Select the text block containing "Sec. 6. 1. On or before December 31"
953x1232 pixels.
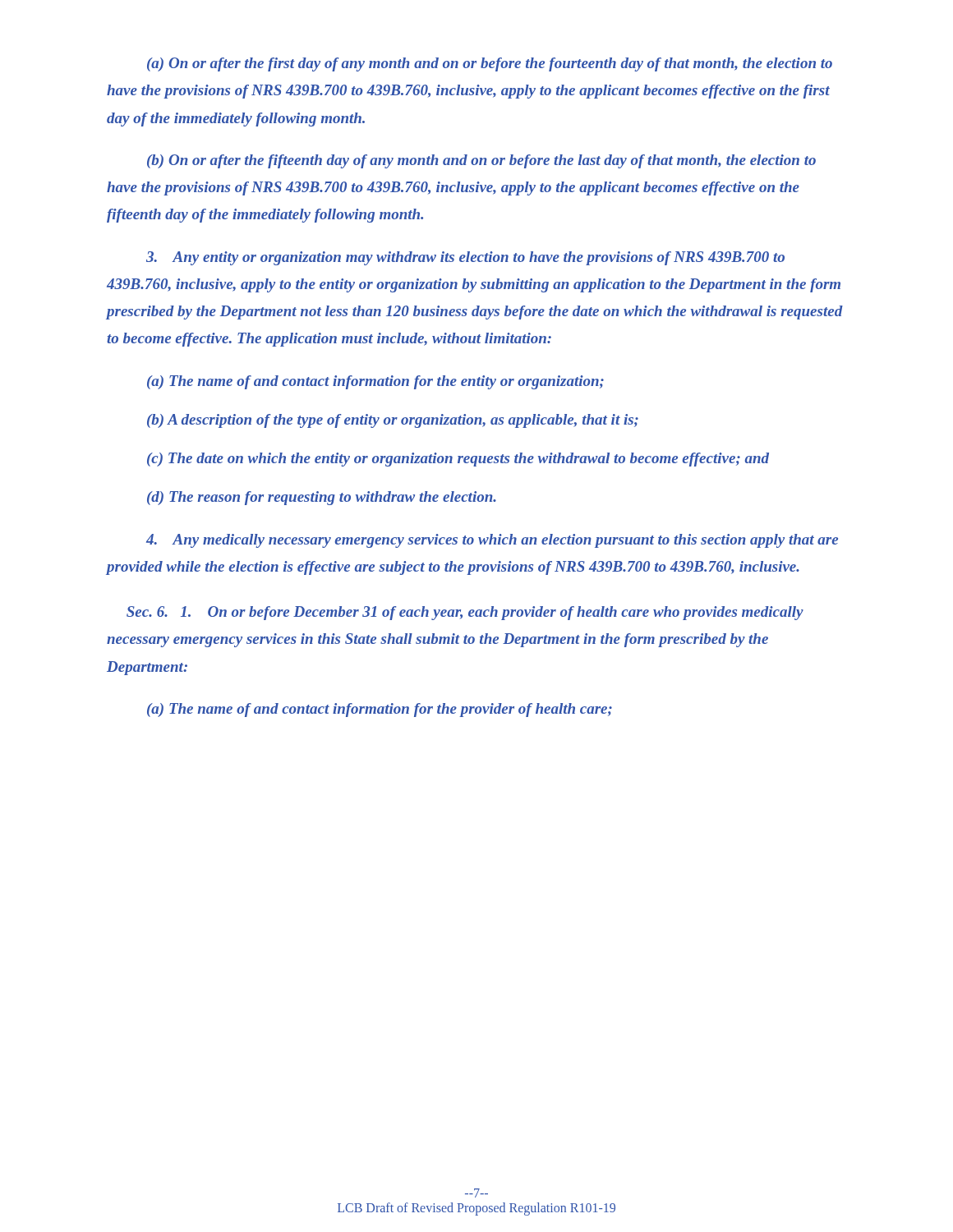click(476, 639)
